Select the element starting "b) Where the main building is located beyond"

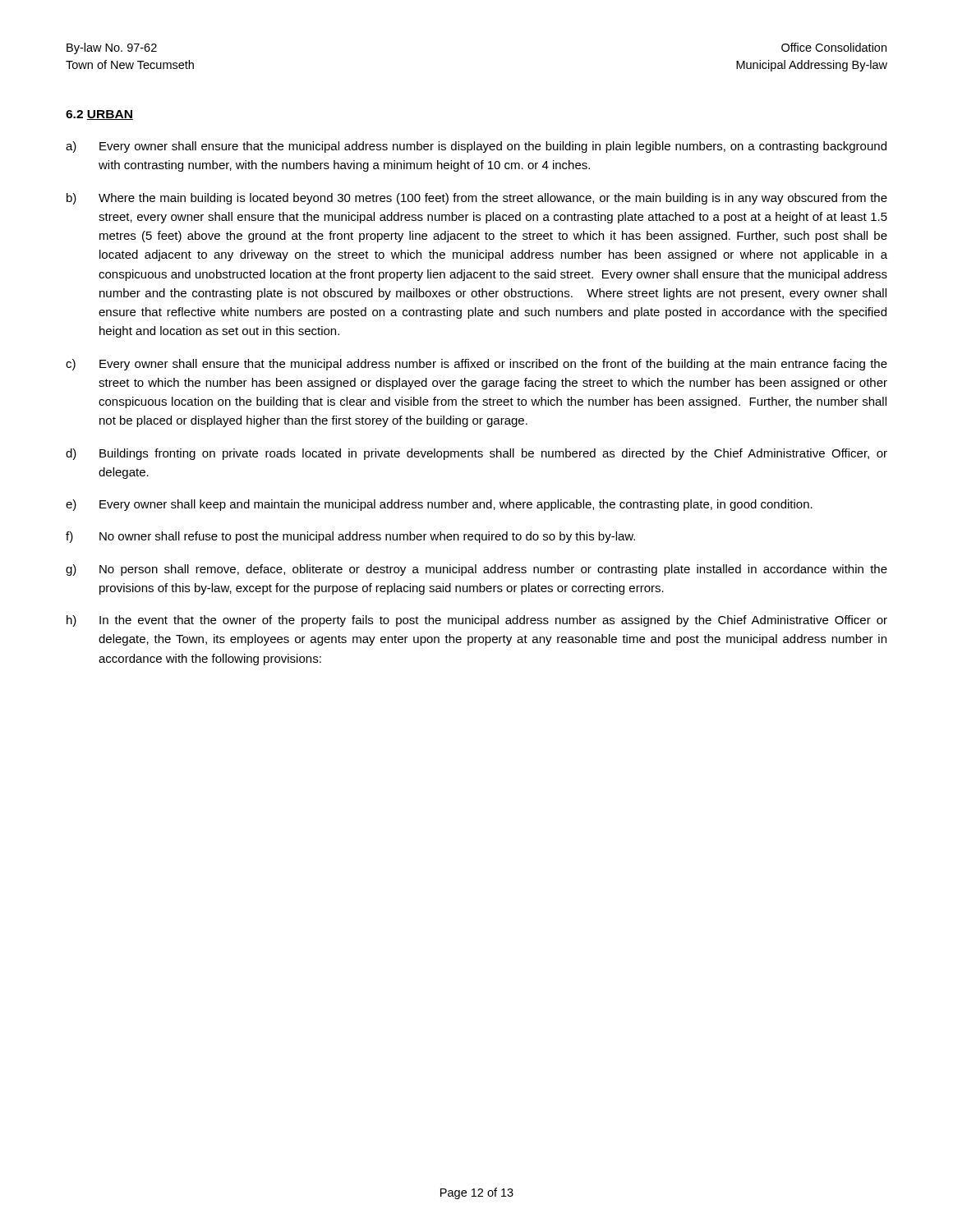tap(476, 264)
